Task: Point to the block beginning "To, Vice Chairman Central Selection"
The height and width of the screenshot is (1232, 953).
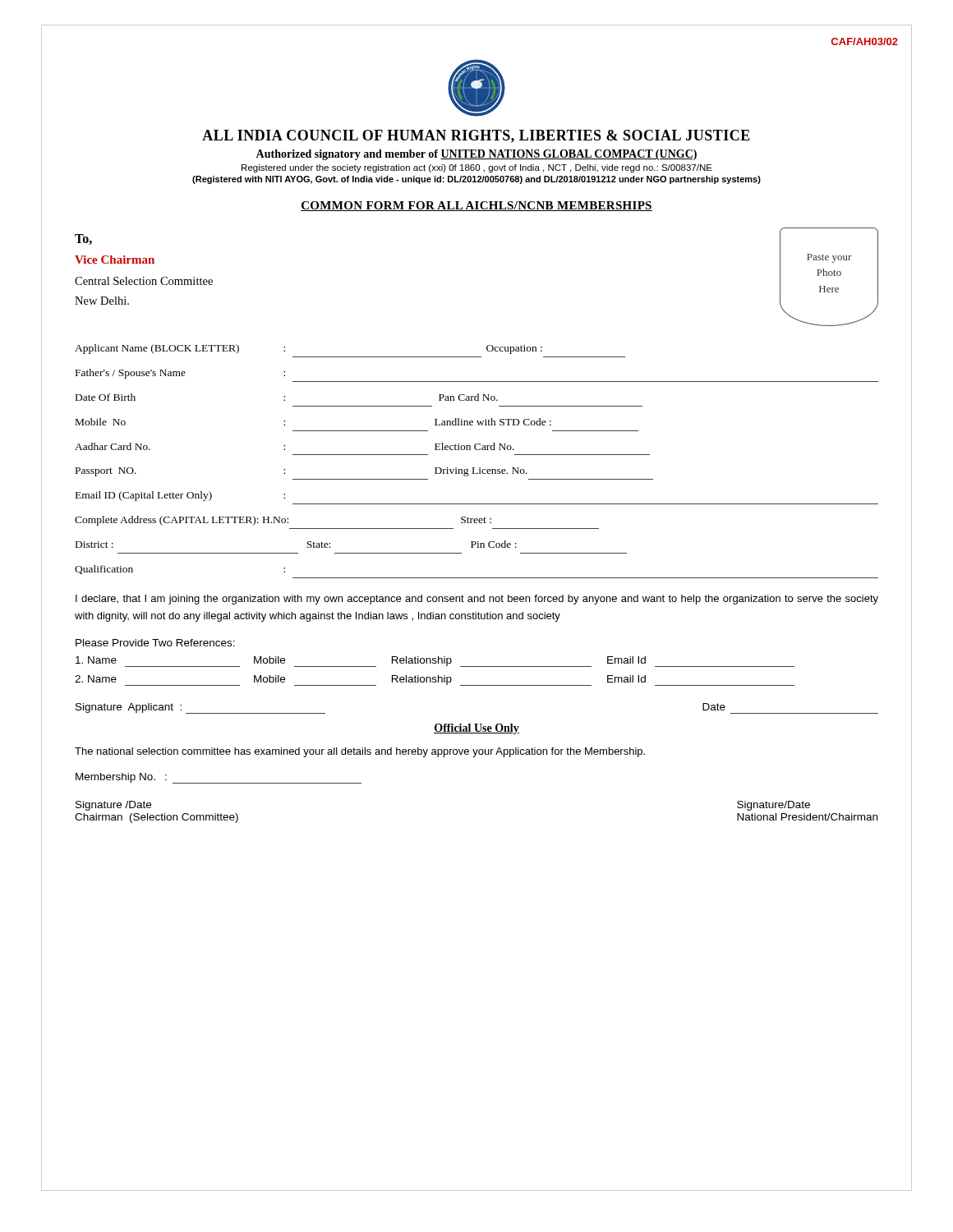Action: 144,269
